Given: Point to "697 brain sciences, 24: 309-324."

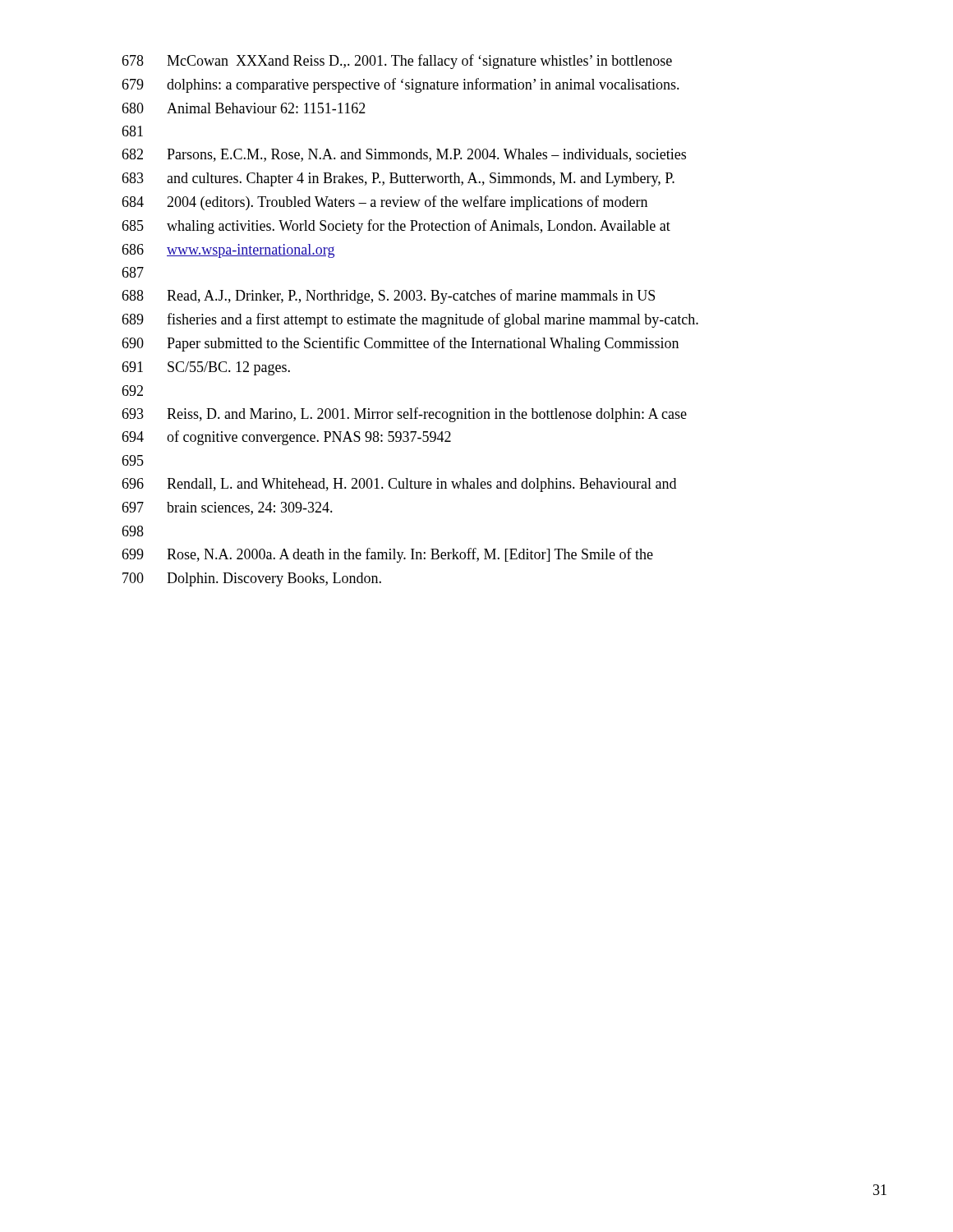Looking at the screenshot, I should click(227, 508).
